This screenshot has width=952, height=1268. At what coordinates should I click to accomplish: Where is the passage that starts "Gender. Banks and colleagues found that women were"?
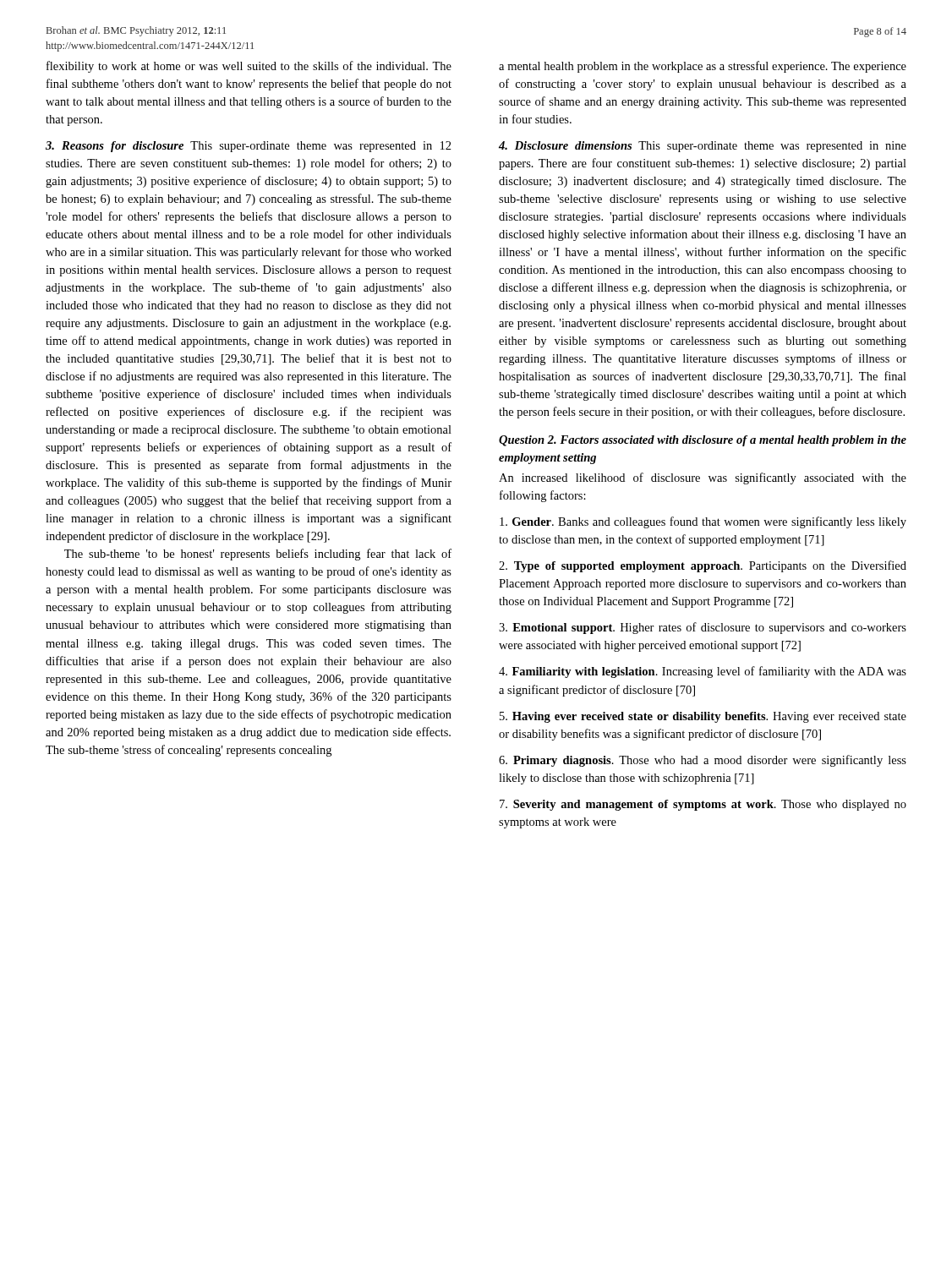pos(703,531)
